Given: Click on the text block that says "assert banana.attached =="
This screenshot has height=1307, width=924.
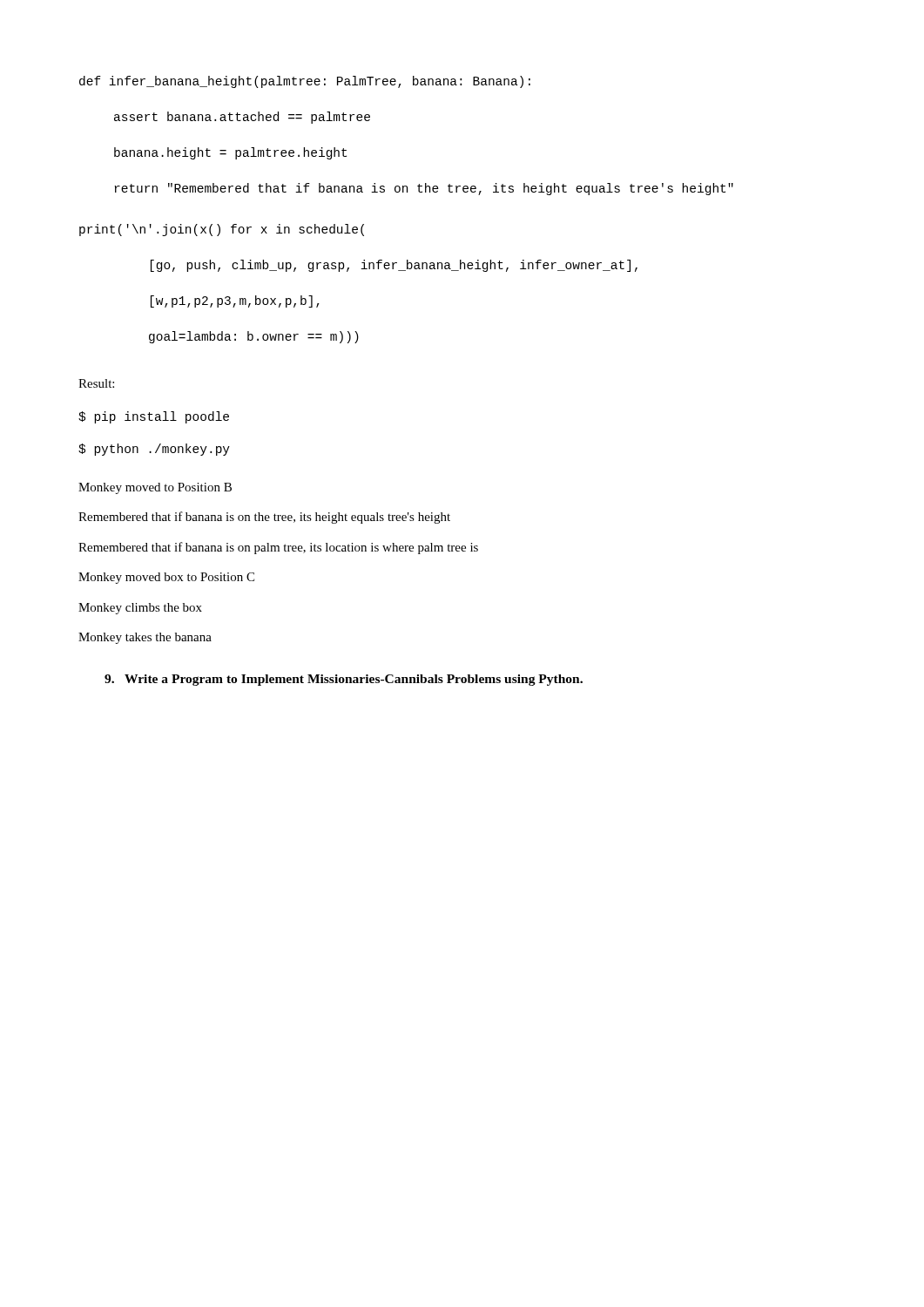Looking at the screenshot, I should [x=242, y=118].
